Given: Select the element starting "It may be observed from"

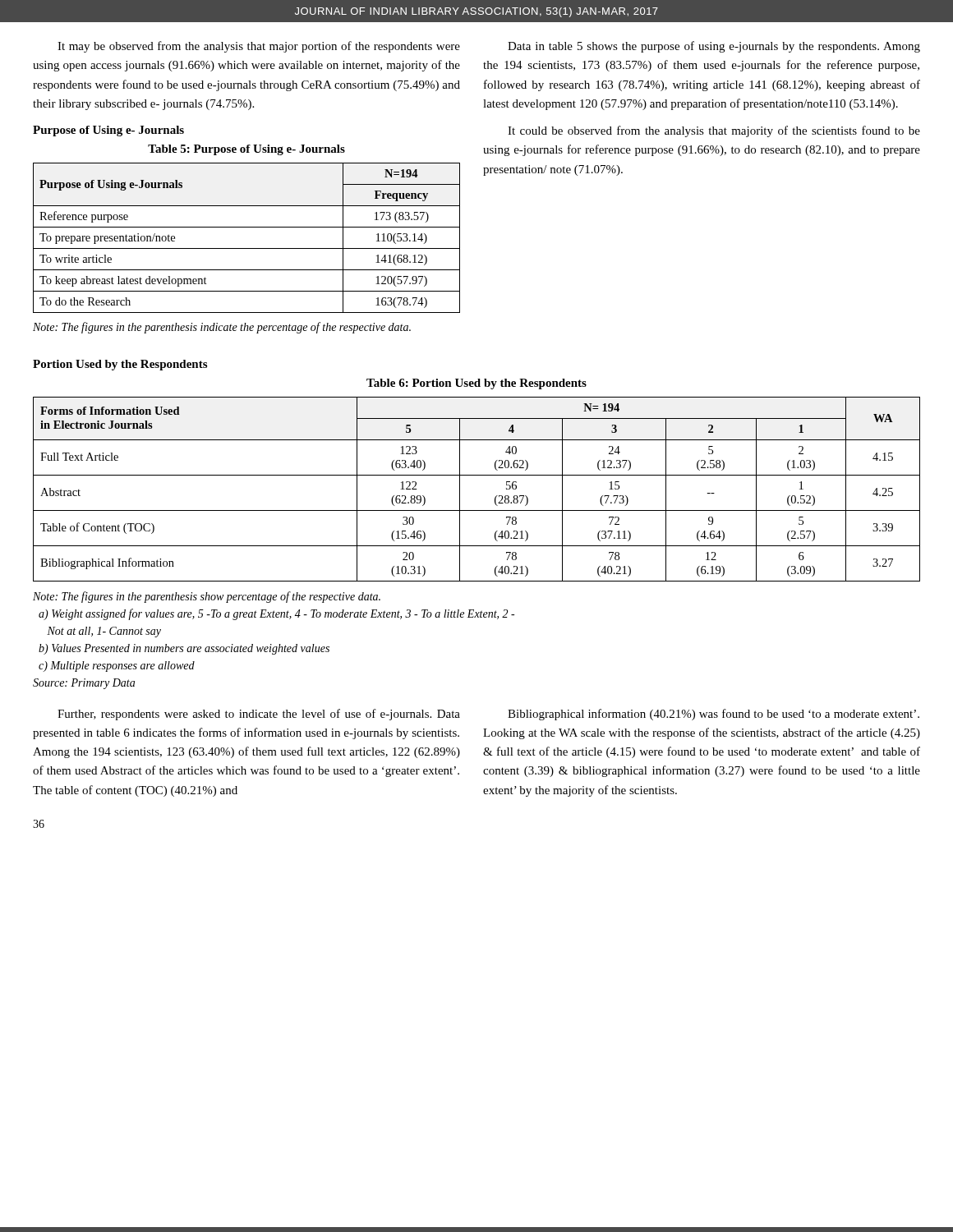Looking at the screenshot, I should 246,75.
